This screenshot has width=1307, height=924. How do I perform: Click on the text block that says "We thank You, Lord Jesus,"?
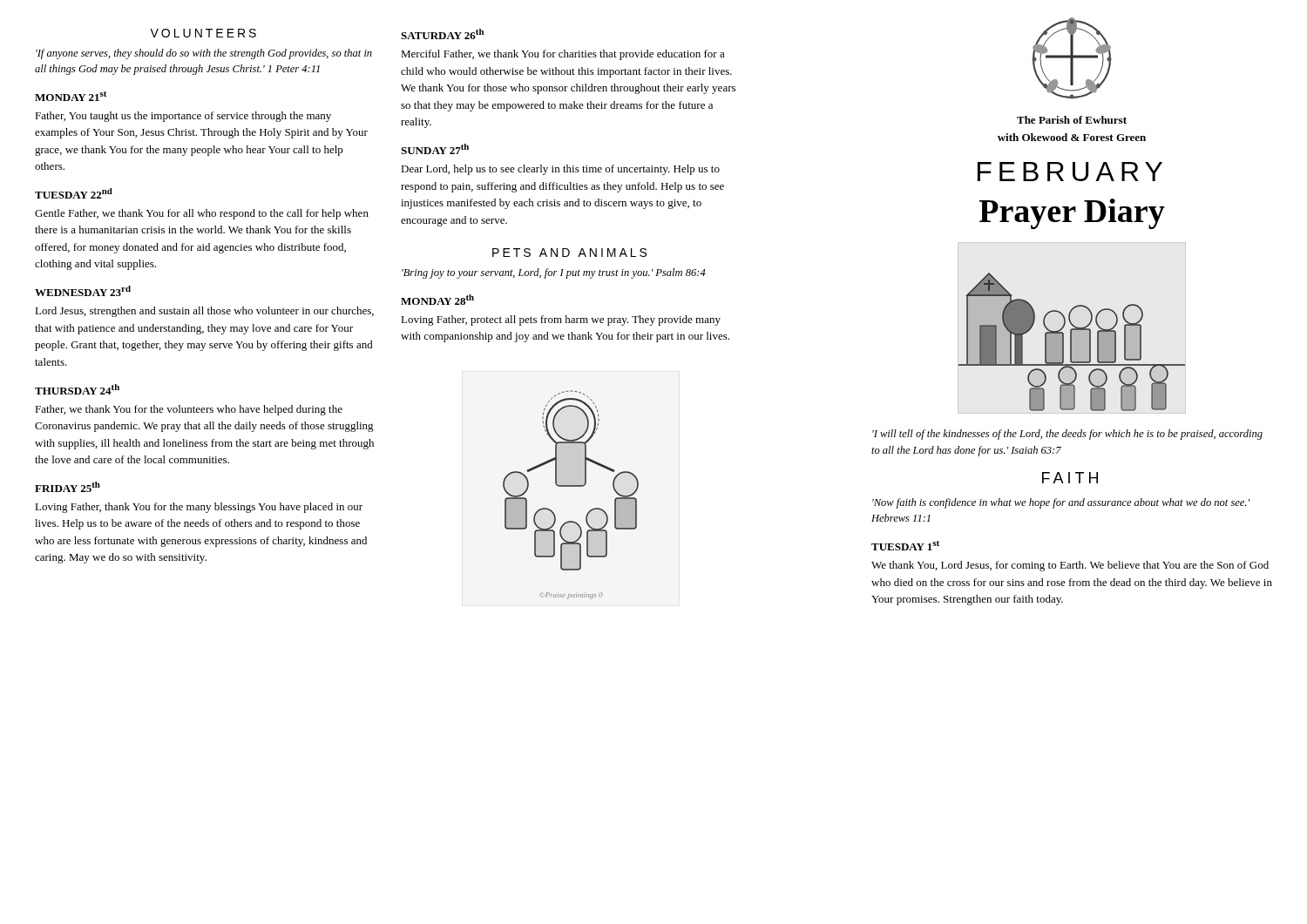[1072, 582]
